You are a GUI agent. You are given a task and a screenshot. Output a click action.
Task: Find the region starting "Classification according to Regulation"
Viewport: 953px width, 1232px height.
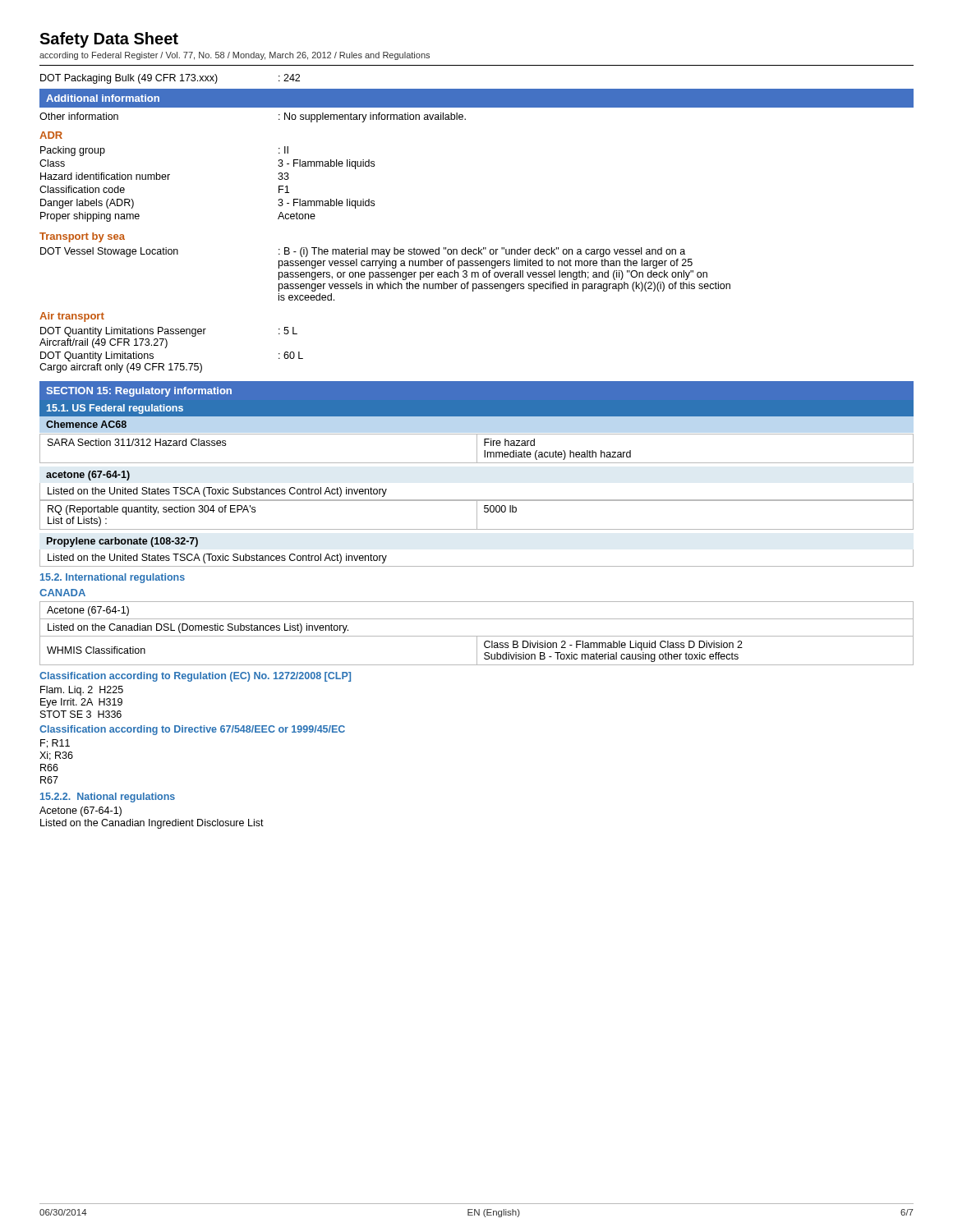196,676
